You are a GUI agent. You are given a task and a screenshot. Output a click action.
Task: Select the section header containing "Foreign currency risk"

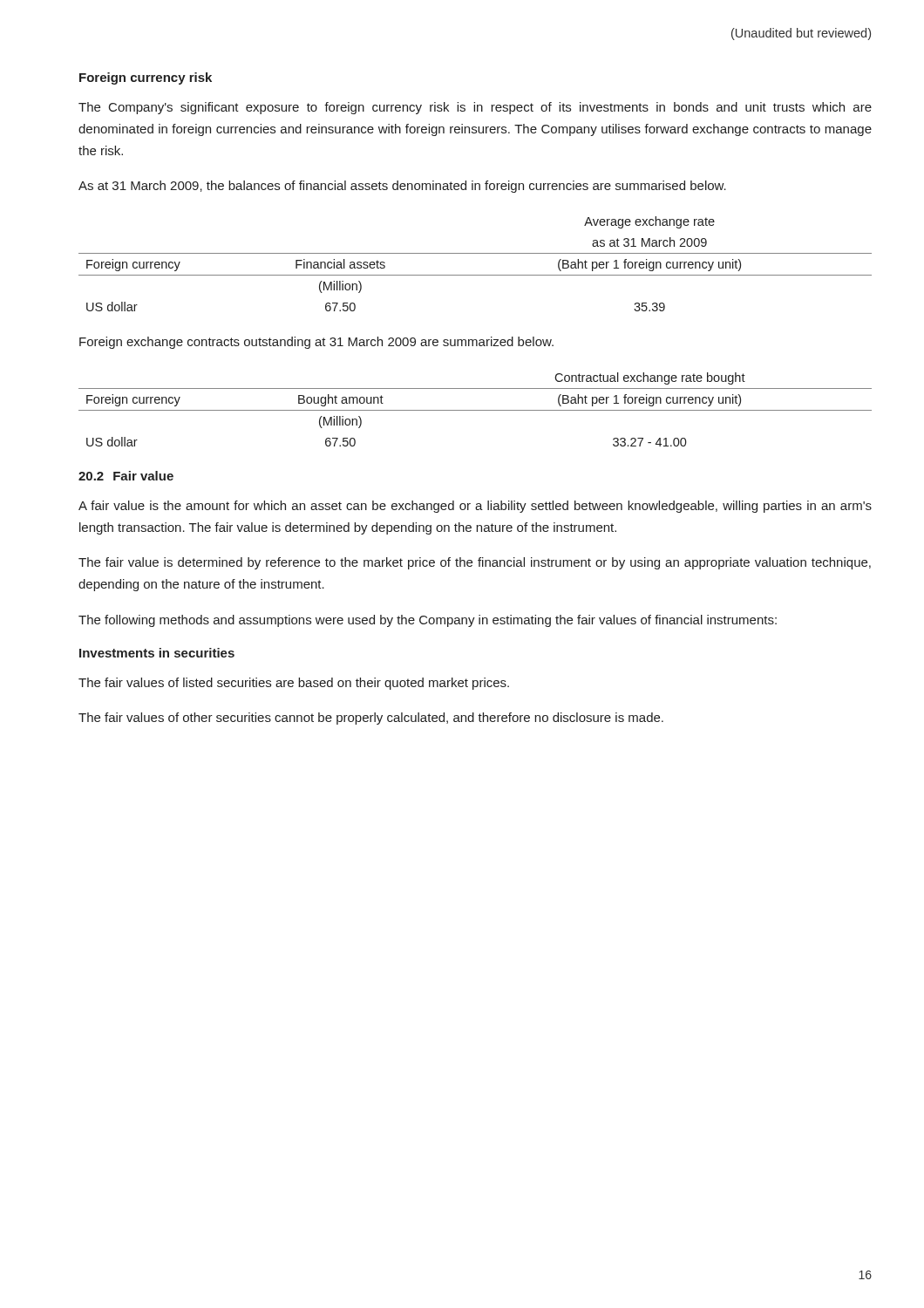tap(145, 77)
